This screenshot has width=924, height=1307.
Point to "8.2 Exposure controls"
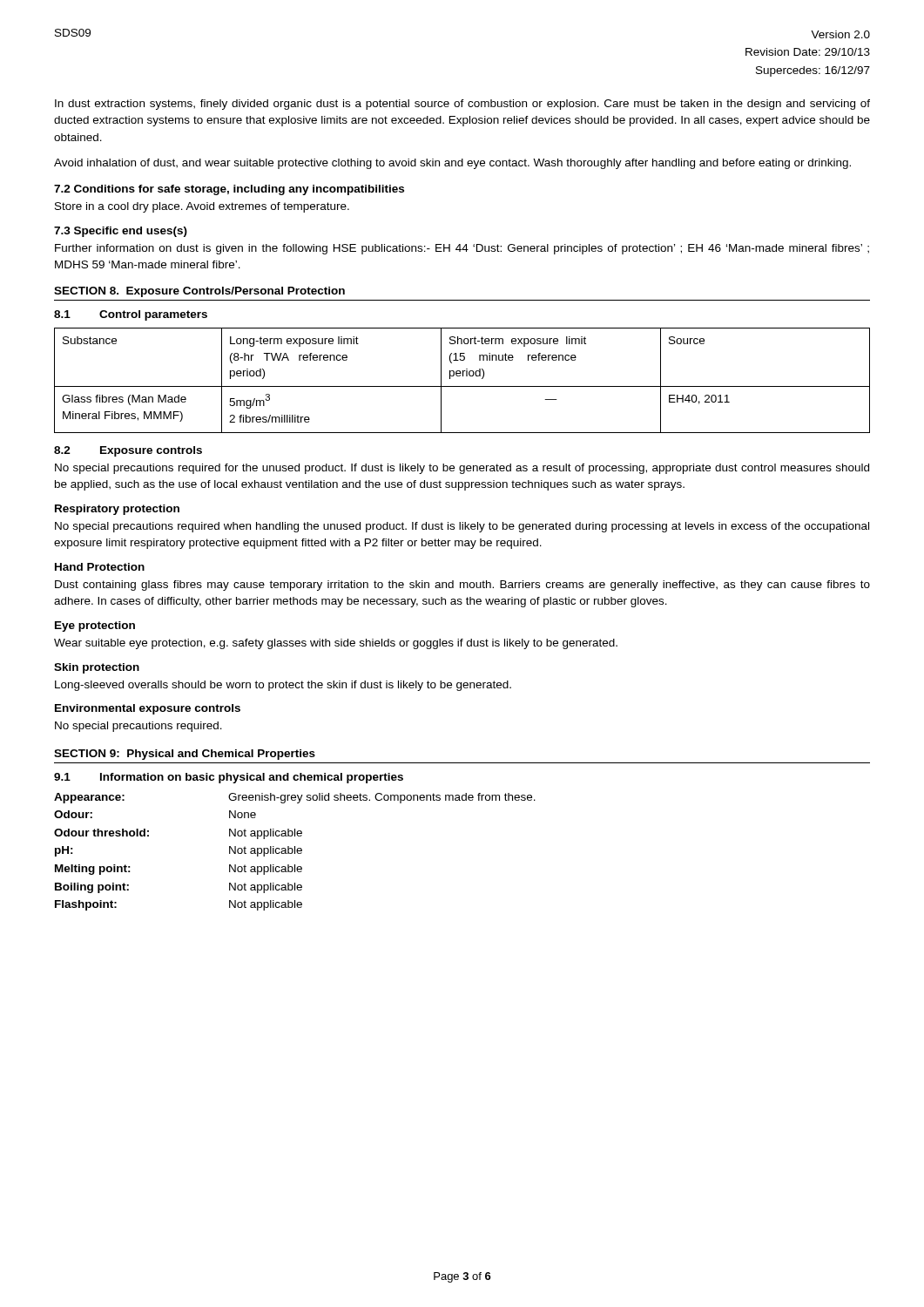point(128,450)
